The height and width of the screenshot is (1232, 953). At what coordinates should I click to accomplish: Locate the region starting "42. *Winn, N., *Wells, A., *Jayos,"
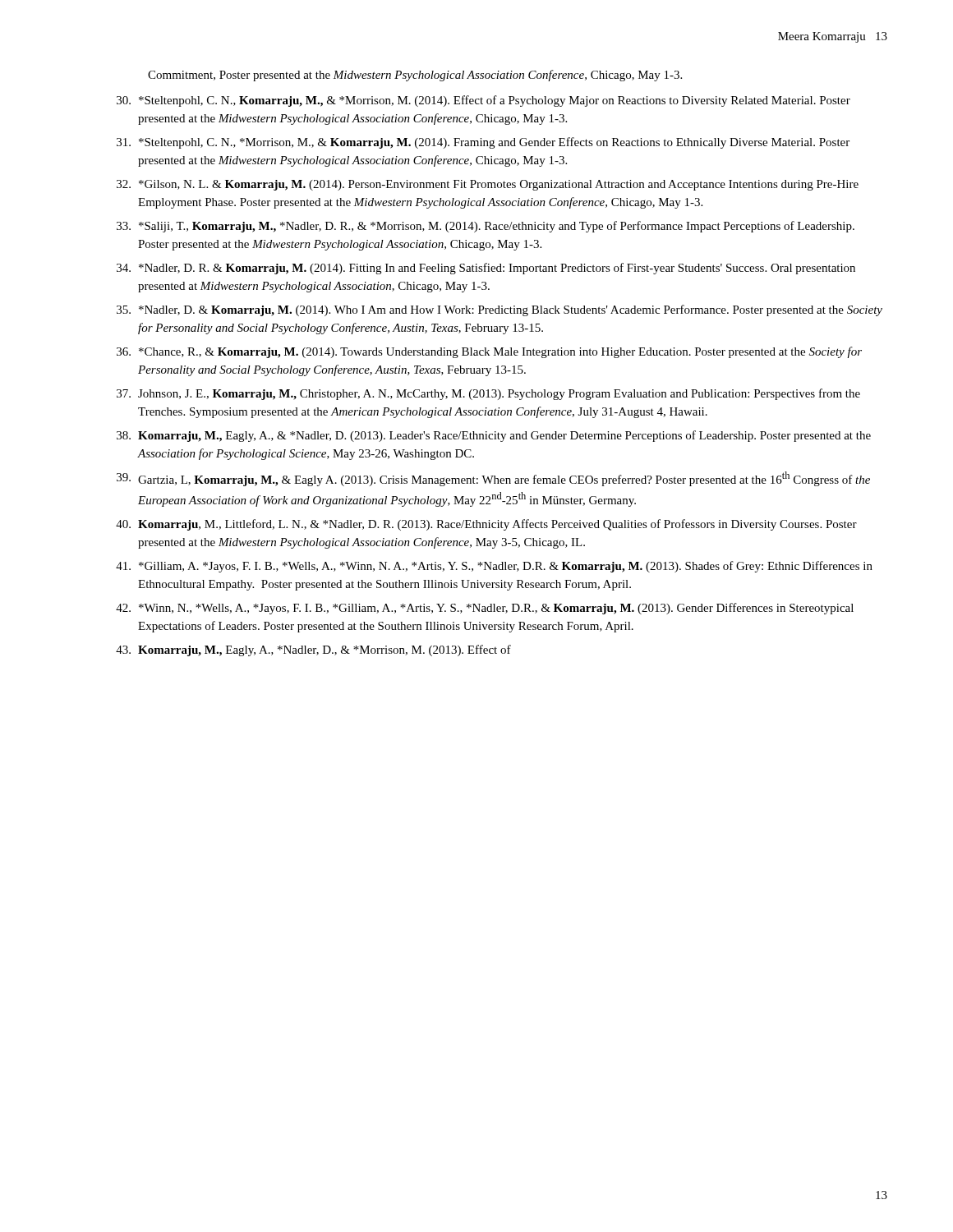493,617
